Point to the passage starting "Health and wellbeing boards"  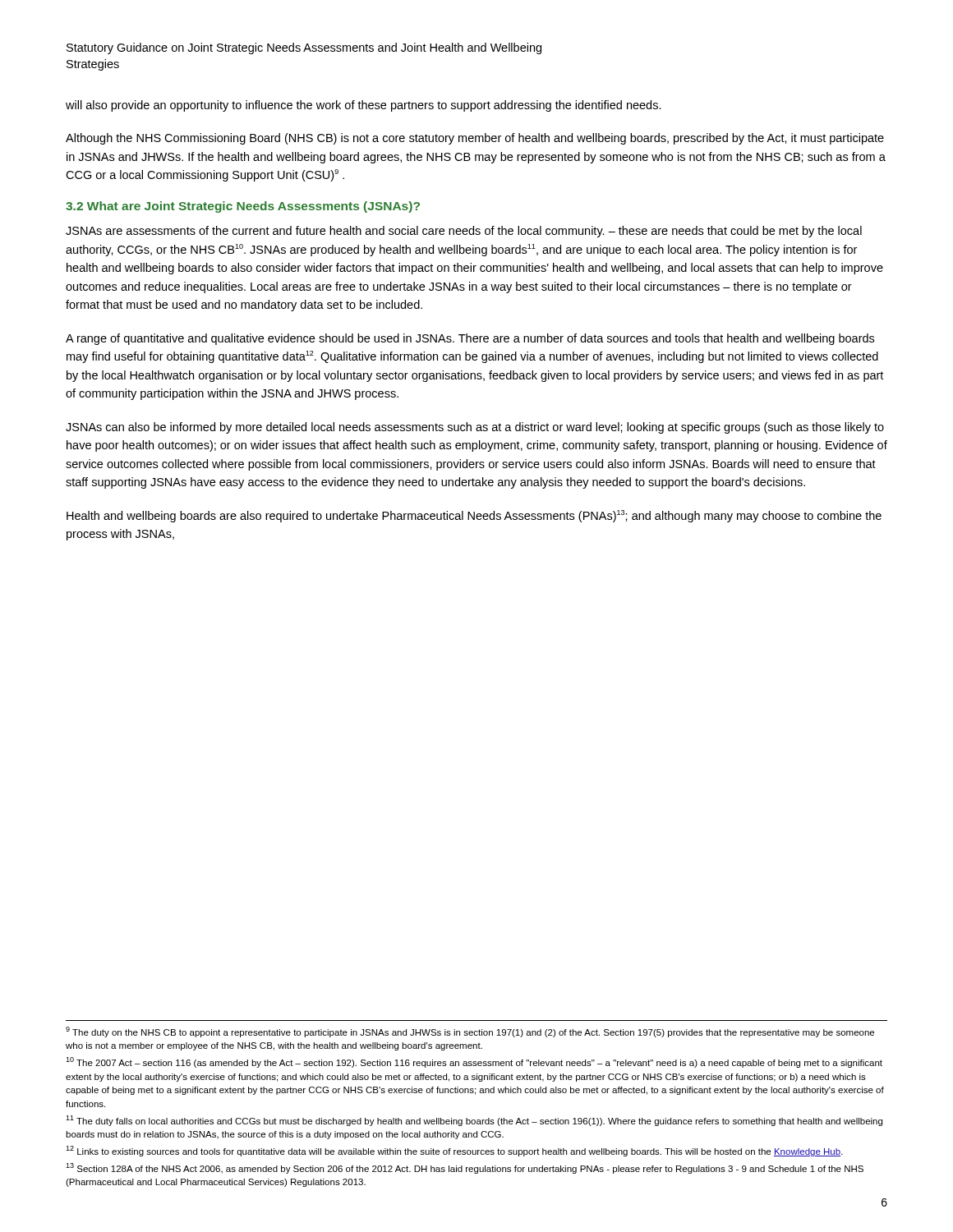pyautogui.click(x=474, y=524)
